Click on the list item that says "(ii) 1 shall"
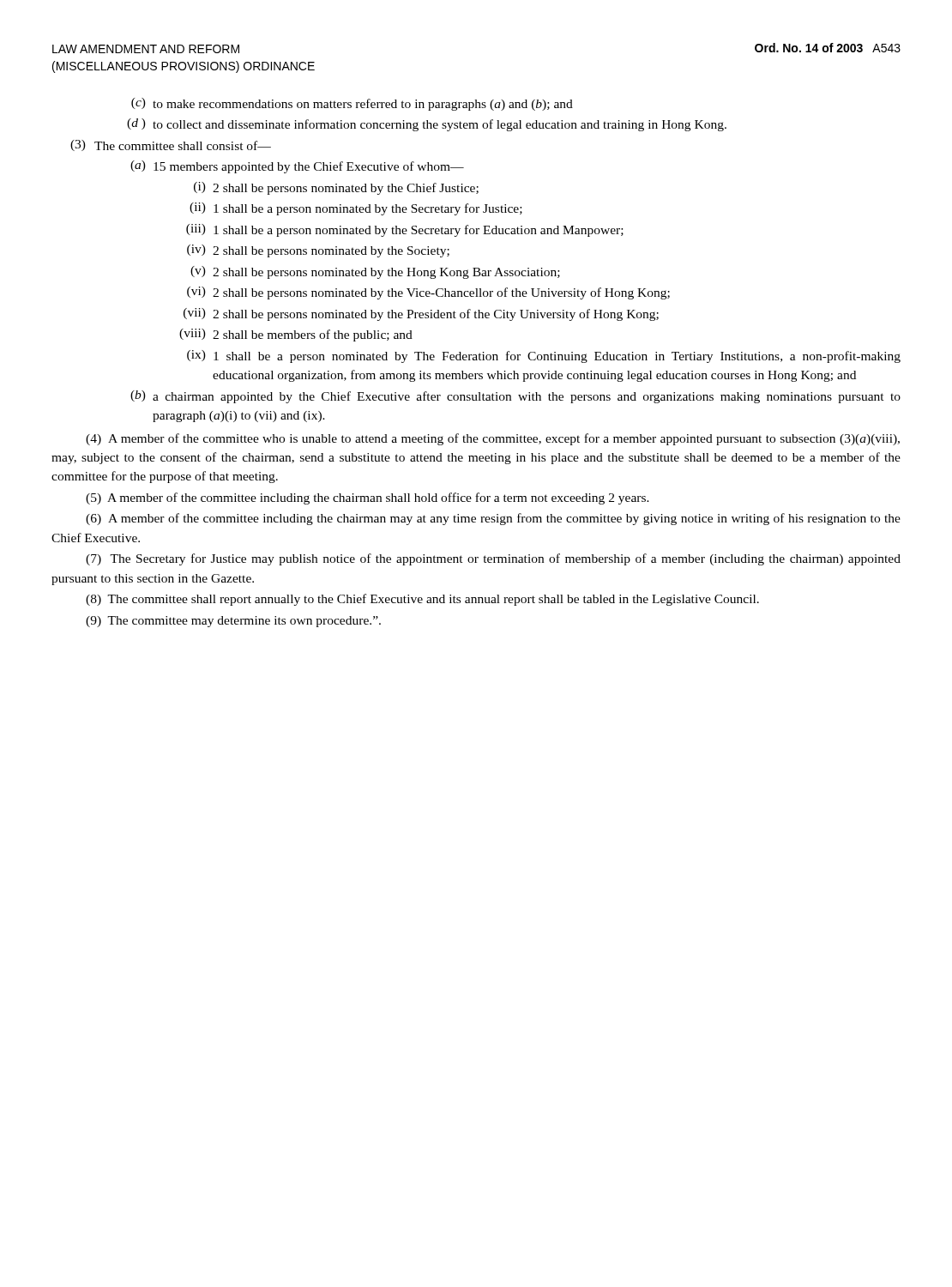 click(532, 209)
